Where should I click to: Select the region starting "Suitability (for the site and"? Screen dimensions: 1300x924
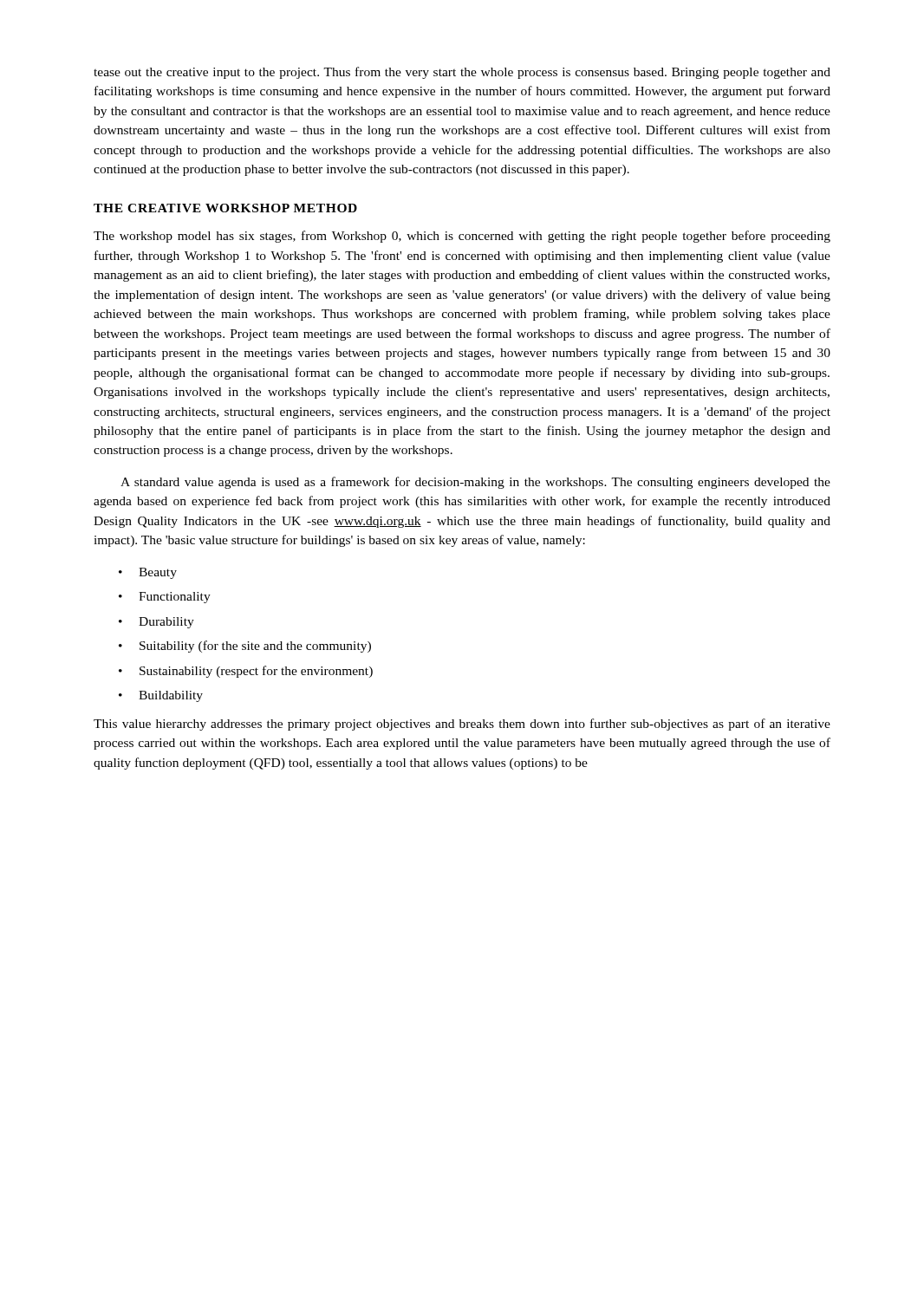pyautogui.click(x=255, y=645)
